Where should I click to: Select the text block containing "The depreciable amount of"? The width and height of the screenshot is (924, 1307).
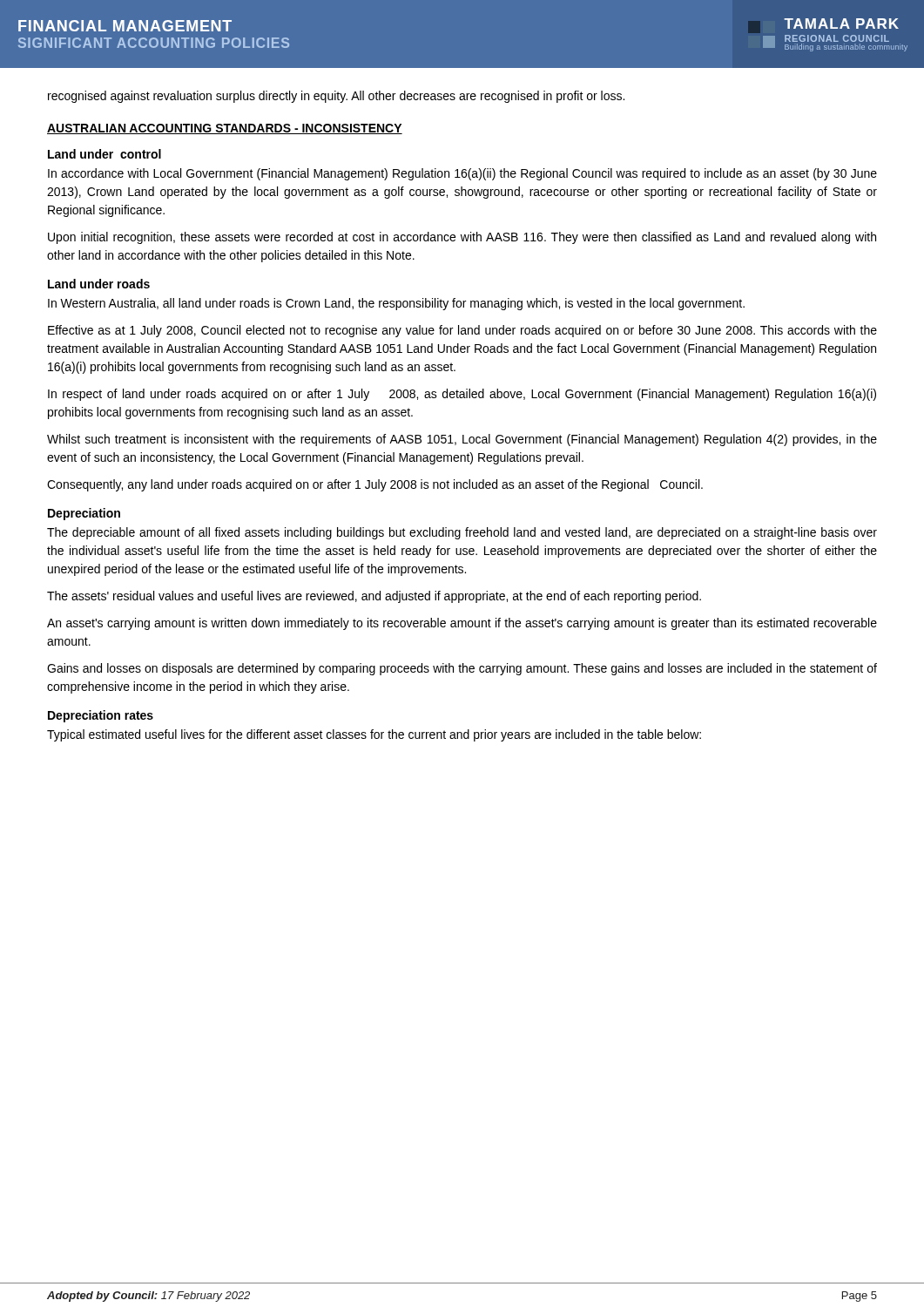(x=462, y=551)
